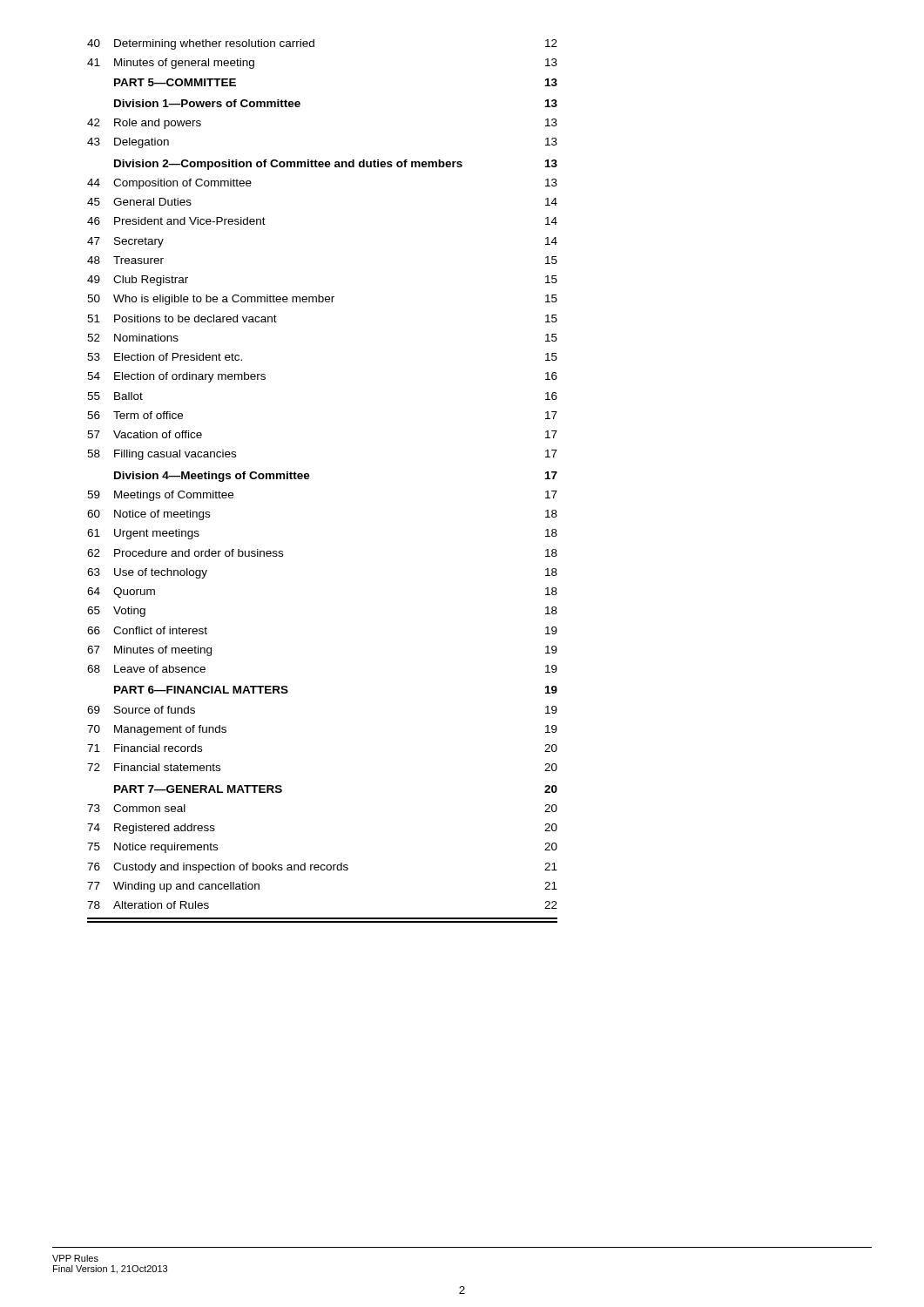Where does it say "74Registered address 20"?
This screenshot has height=1307, width=924.
tap(168, 830)
